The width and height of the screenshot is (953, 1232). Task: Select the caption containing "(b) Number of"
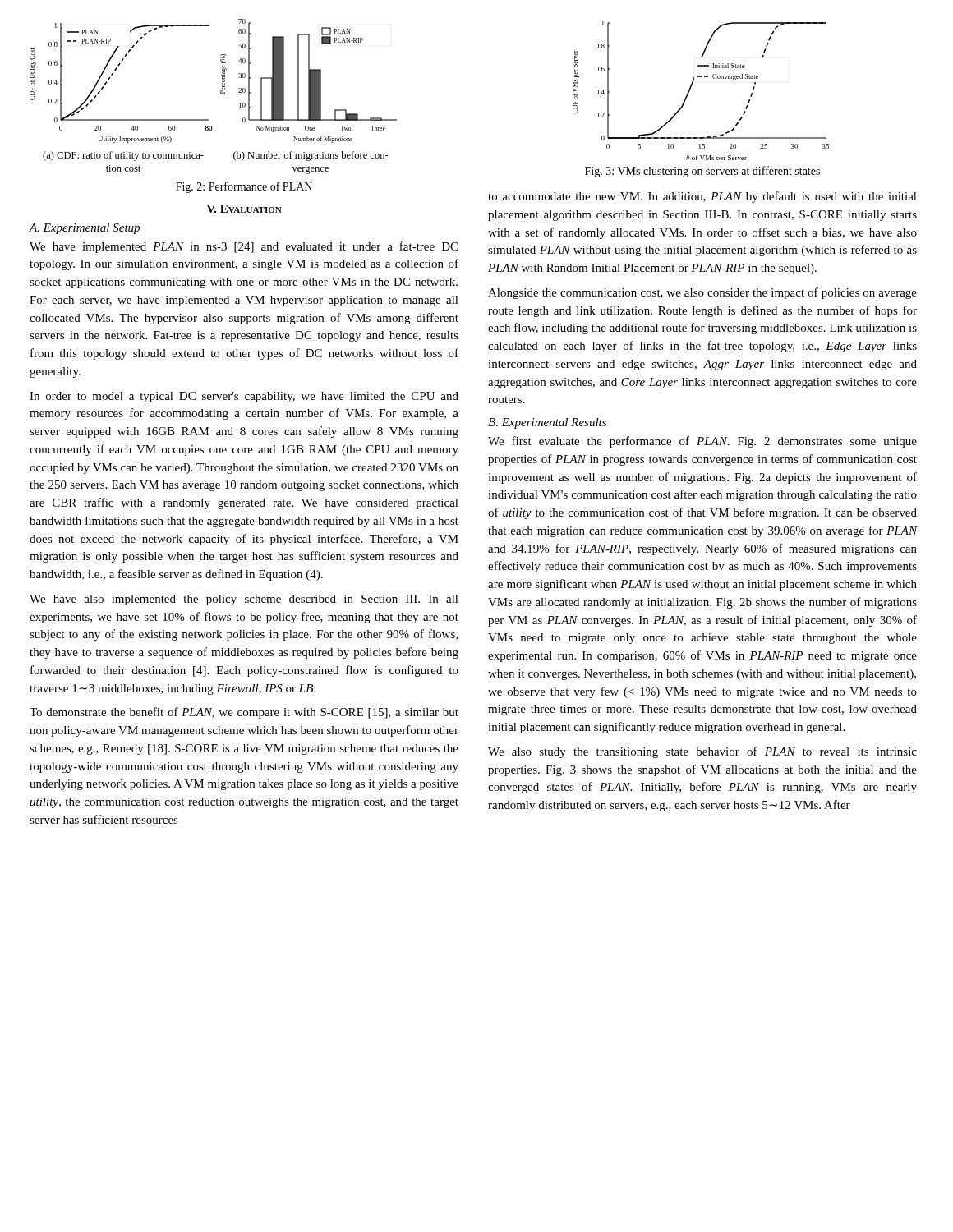coord(311,162)
